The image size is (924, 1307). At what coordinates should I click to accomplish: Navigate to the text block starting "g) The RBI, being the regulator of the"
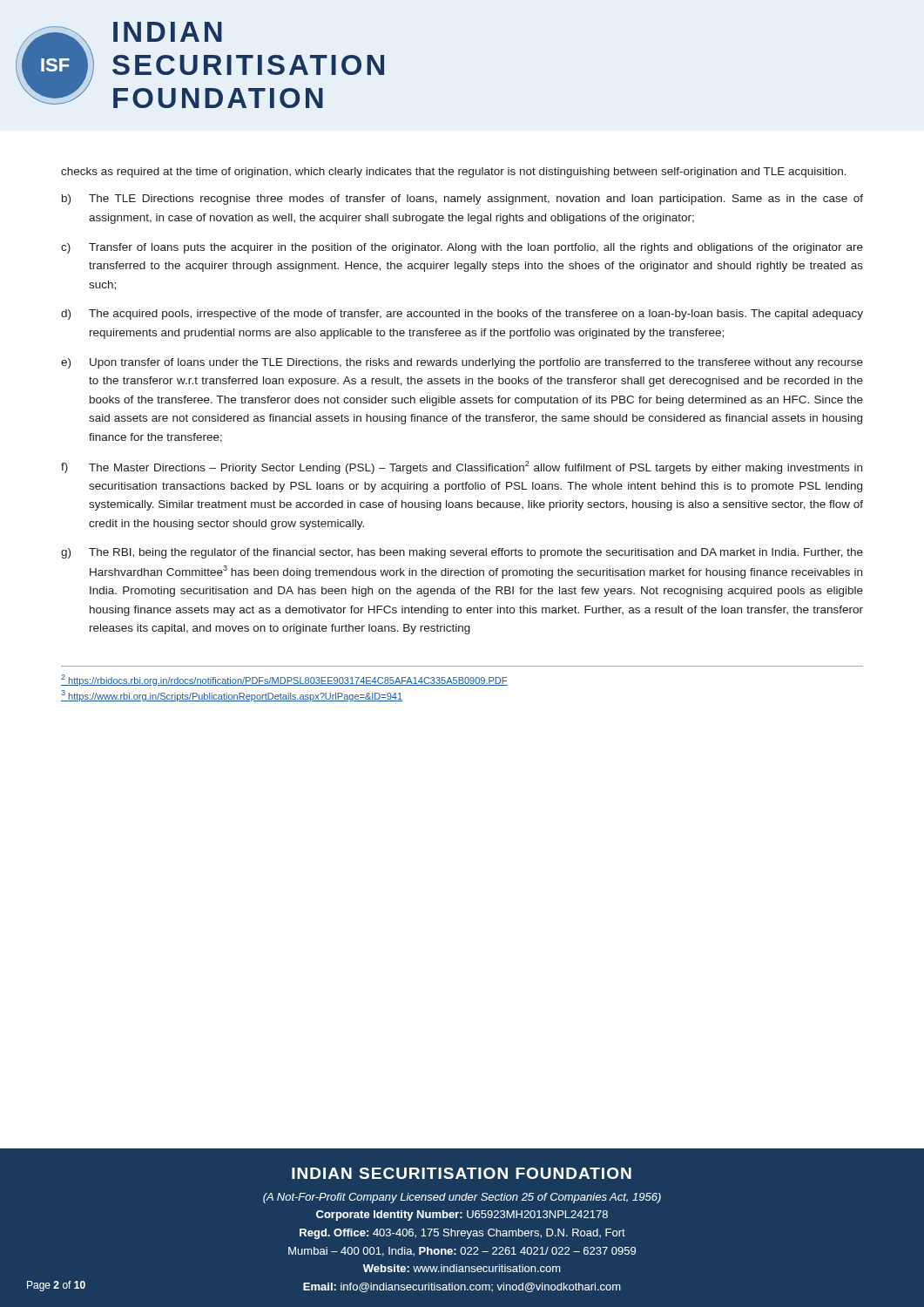point(462,590)
